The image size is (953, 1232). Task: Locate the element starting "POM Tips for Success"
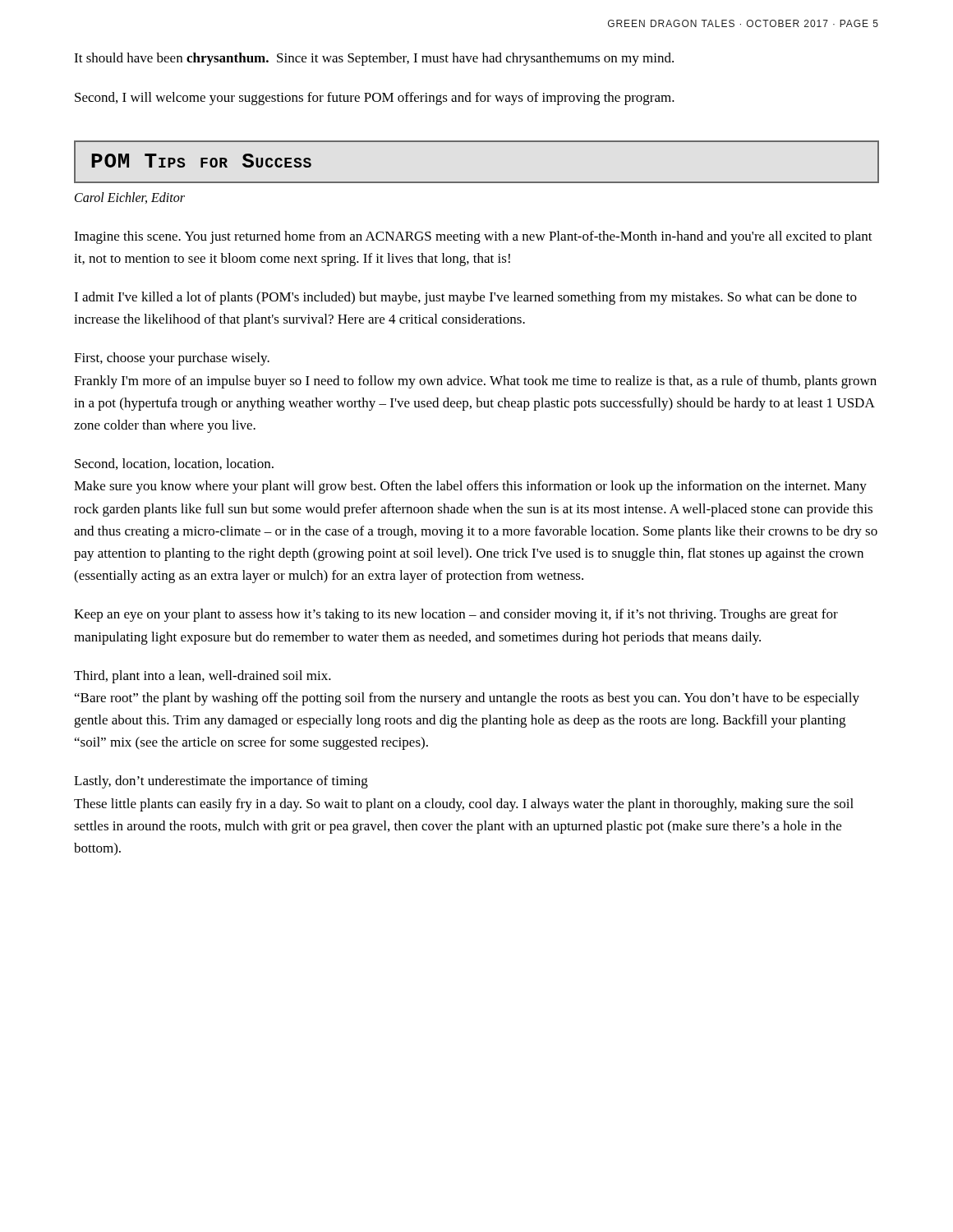pyautogui.click(x=201, y=162)
